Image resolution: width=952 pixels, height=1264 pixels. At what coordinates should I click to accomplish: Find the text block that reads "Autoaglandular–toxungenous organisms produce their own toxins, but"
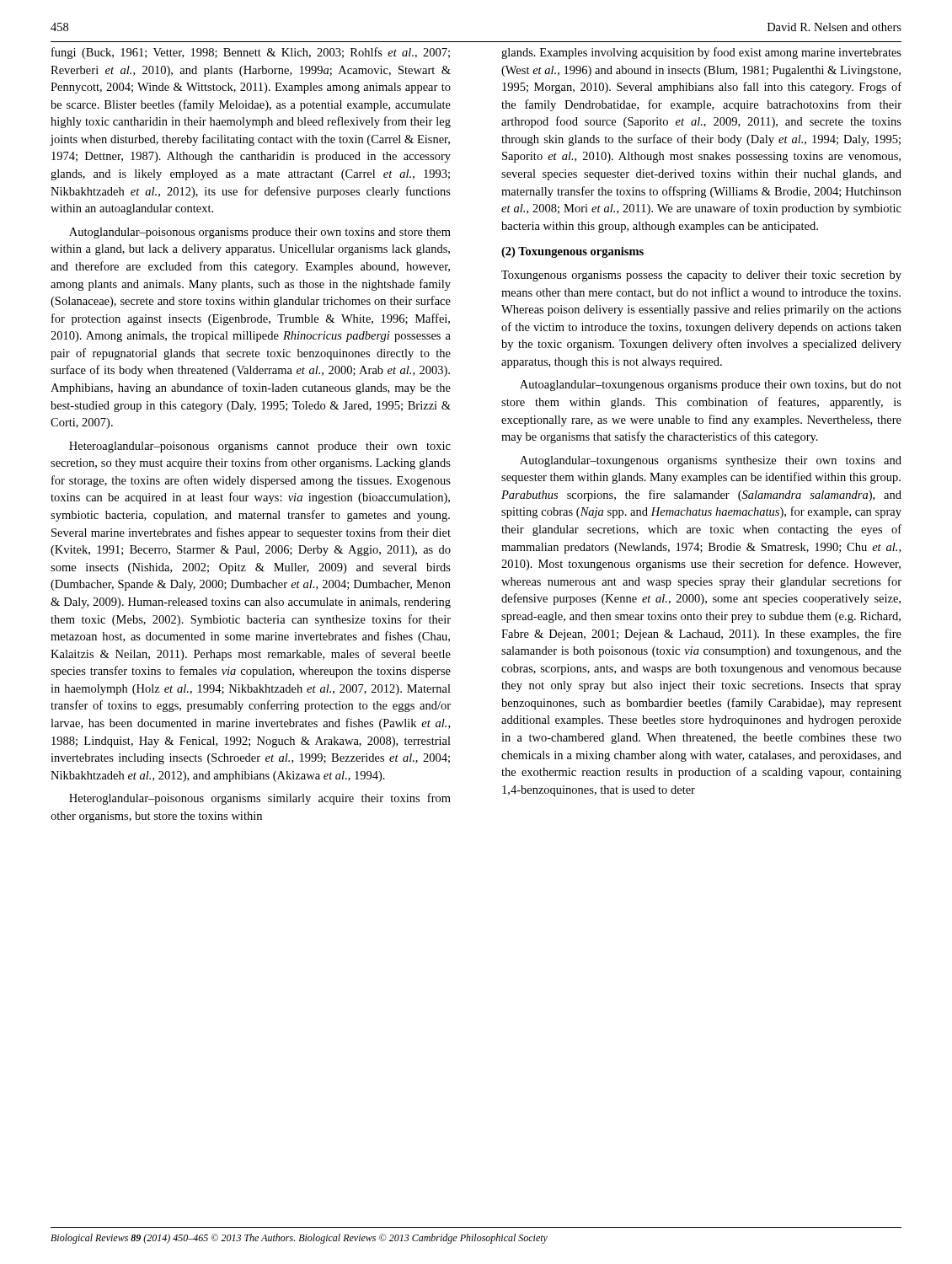(x=701, y=411)
